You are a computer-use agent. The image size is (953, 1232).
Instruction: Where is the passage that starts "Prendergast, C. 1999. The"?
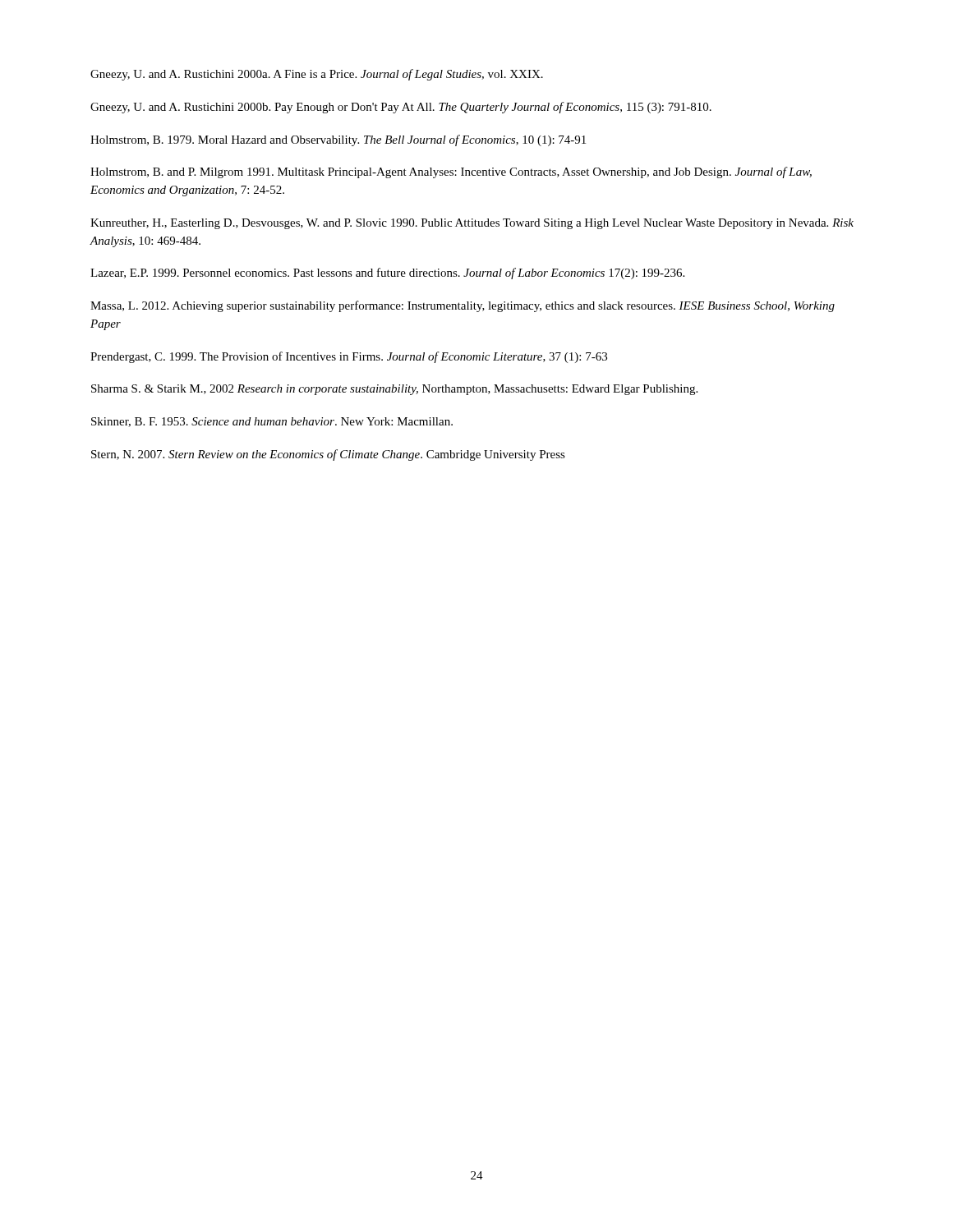tap(349, 356)
